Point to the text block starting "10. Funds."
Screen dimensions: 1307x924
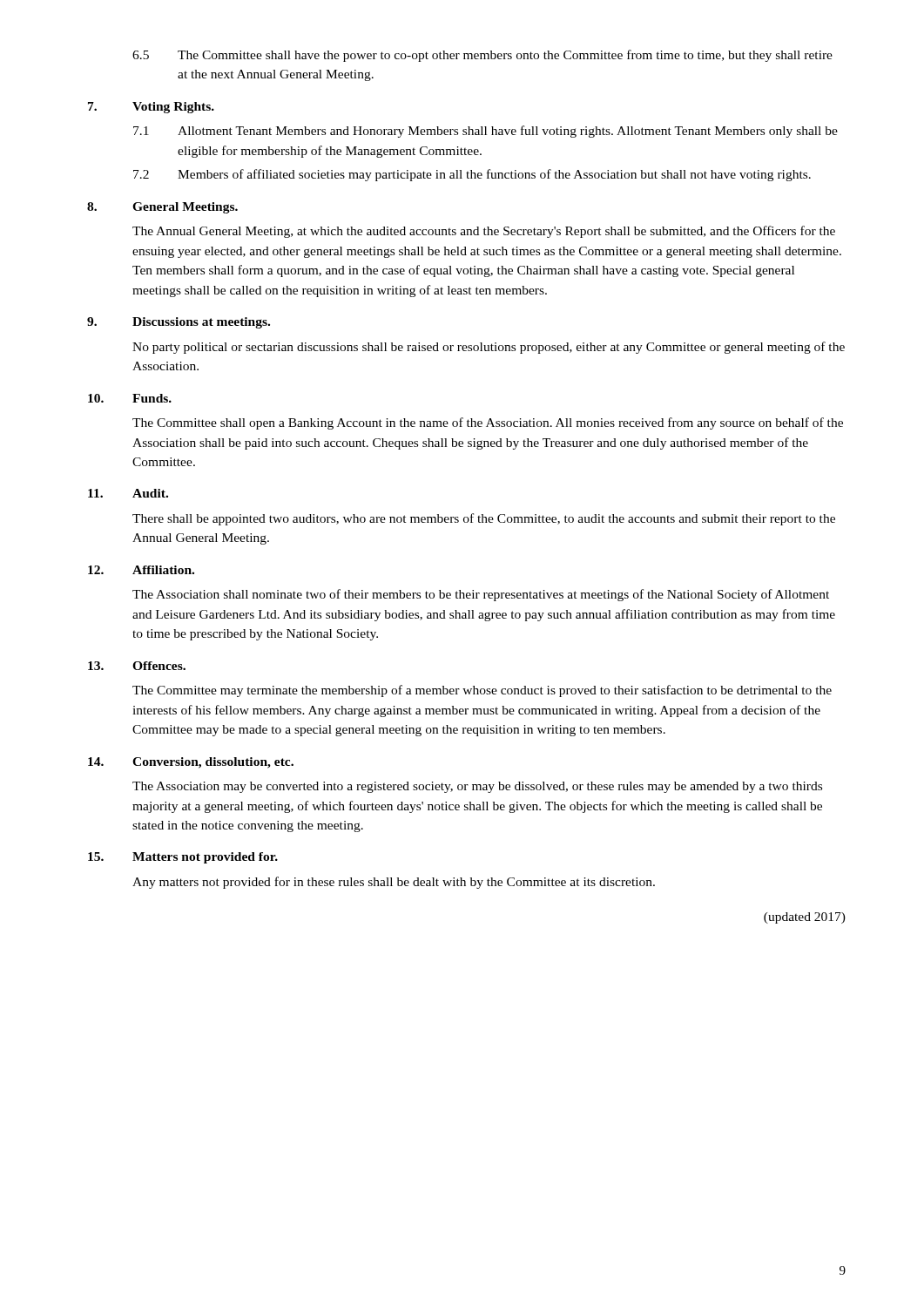[x=129, y=398]
